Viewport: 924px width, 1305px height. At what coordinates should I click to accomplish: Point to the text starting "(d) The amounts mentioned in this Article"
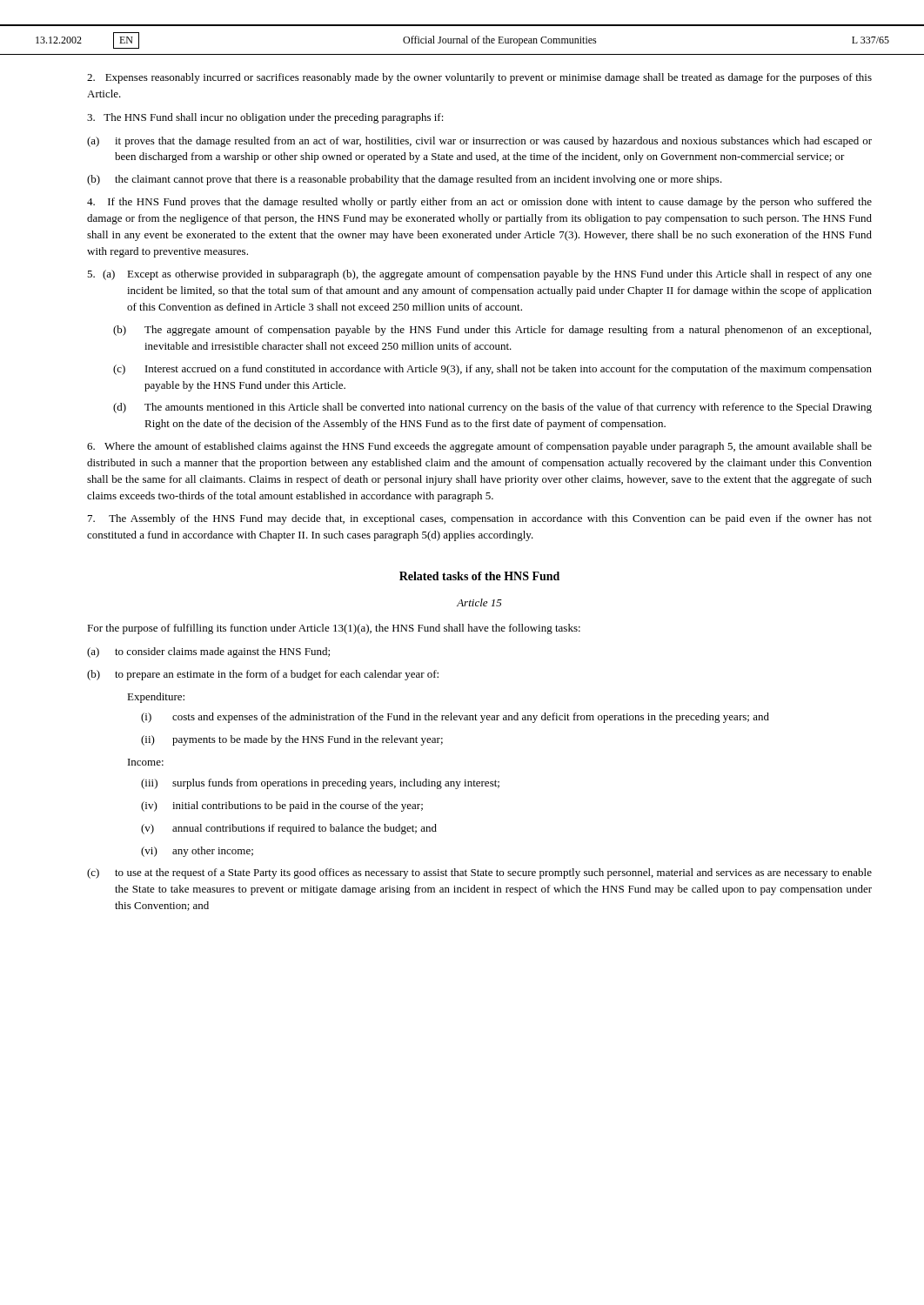point(492,416)
